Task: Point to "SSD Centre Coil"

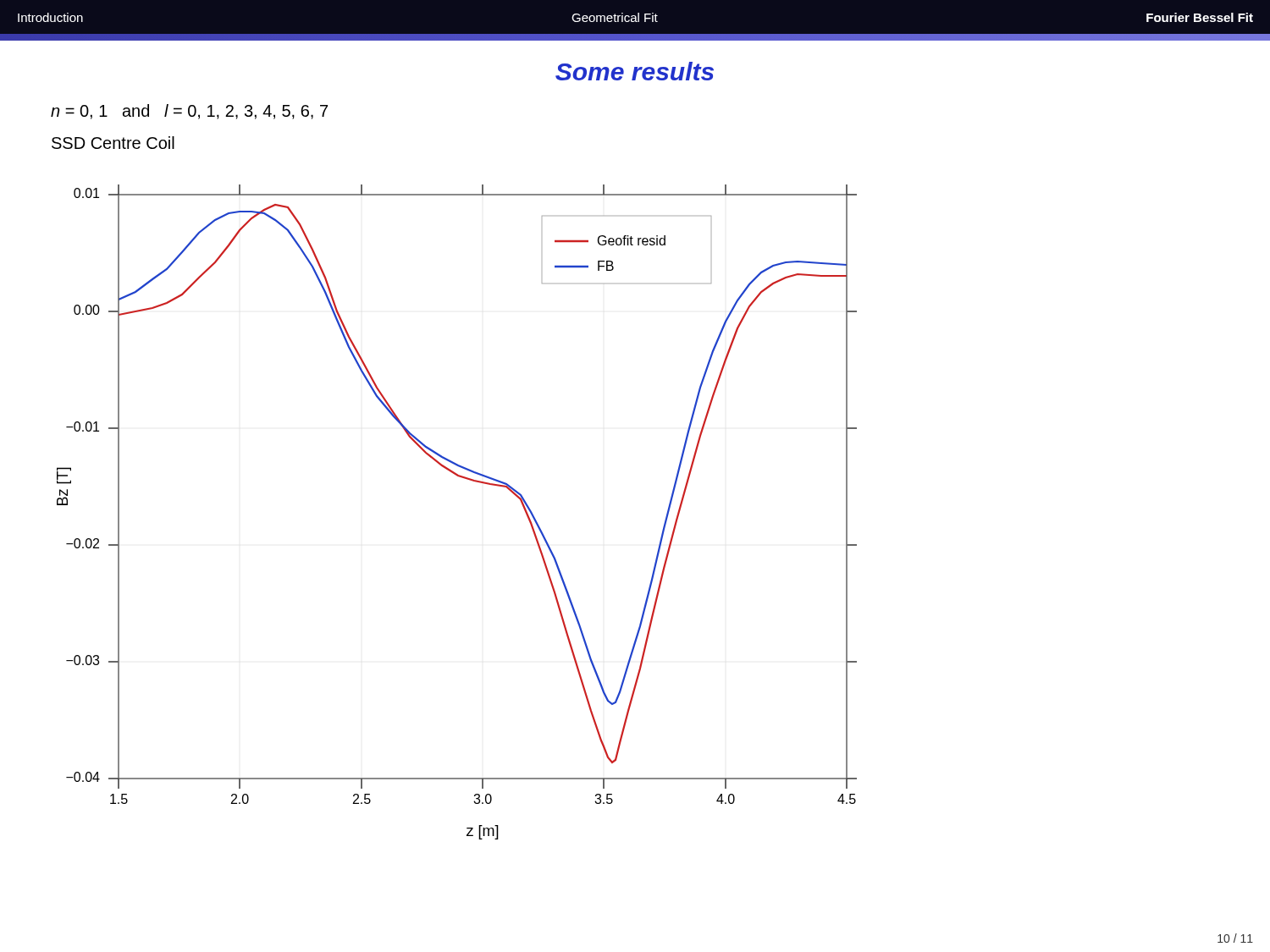Action: (113, 143)
